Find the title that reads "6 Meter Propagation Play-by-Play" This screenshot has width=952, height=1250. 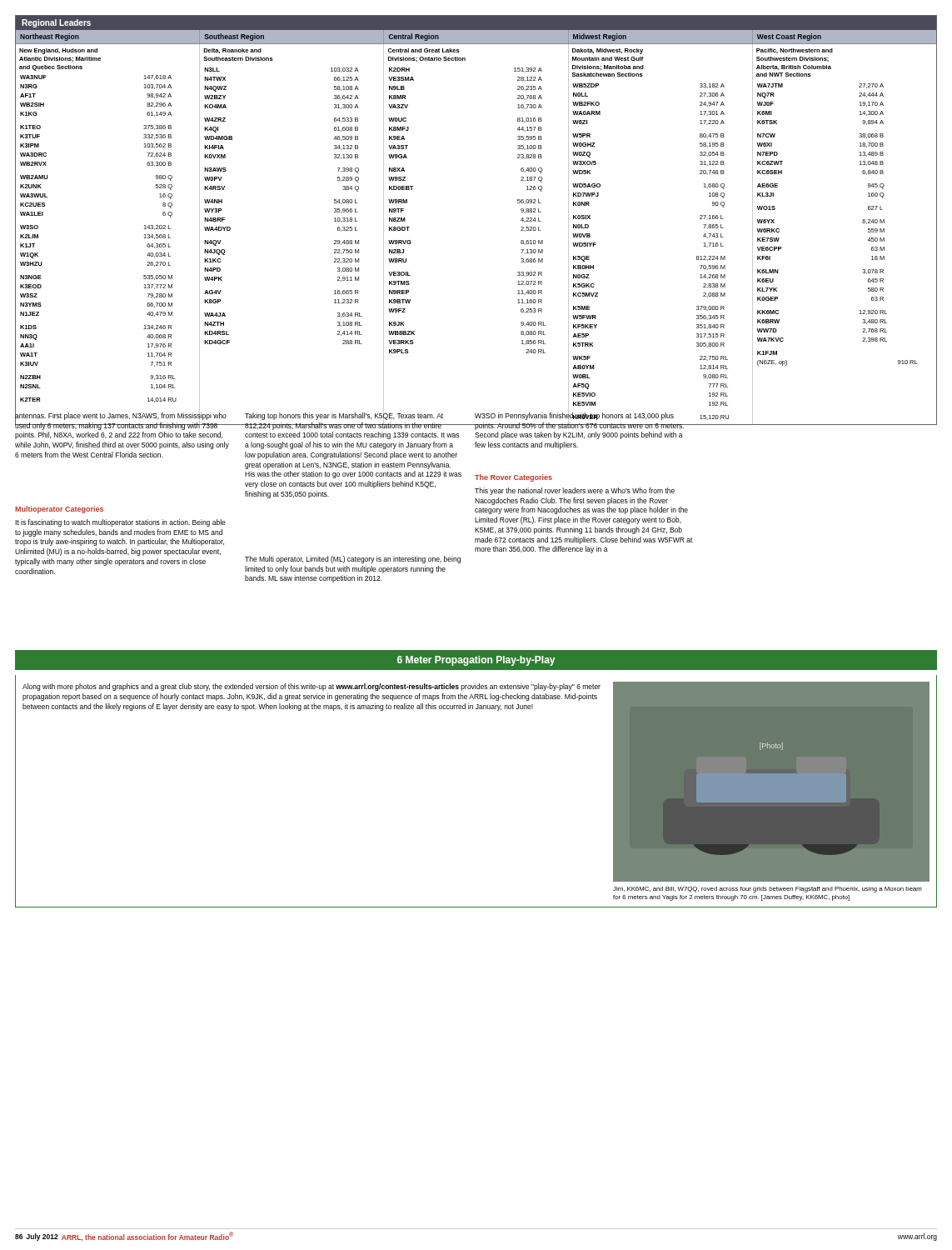point(476,660)
